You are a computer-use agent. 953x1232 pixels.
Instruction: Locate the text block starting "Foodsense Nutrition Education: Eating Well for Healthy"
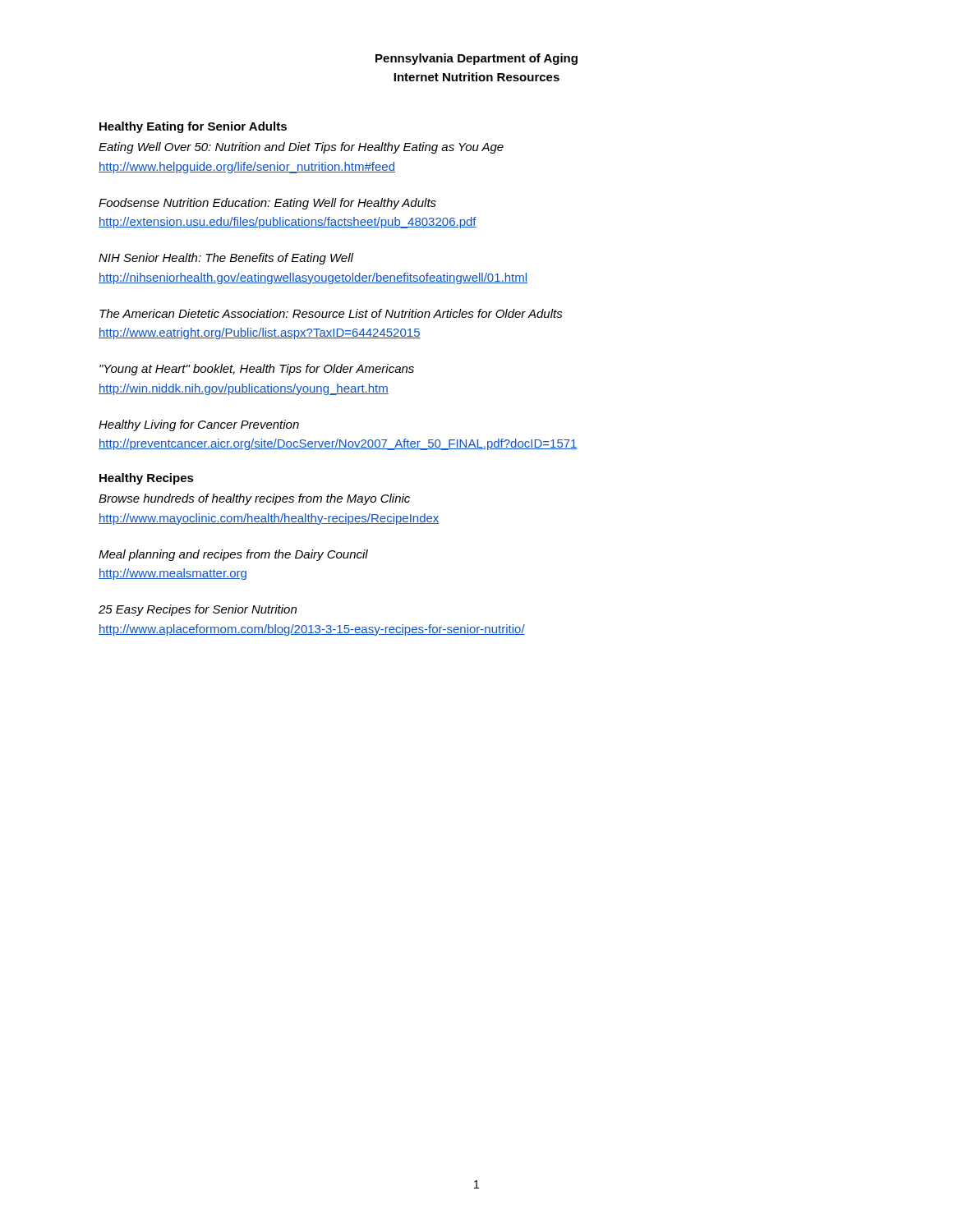pos(476,212)
